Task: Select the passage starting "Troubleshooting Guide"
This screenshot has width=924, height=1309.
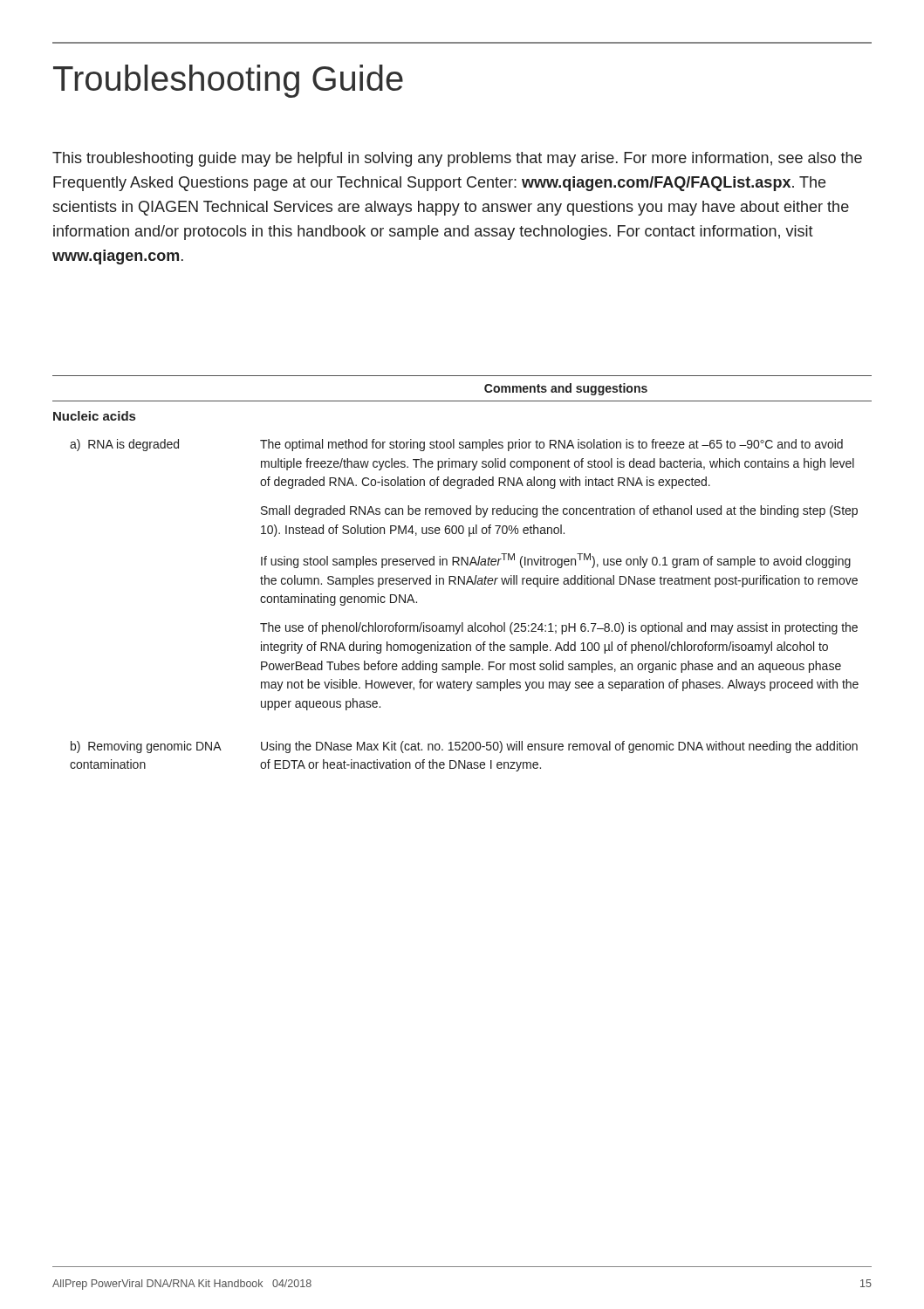Action: pyautogui.click(x=228, y=81)
